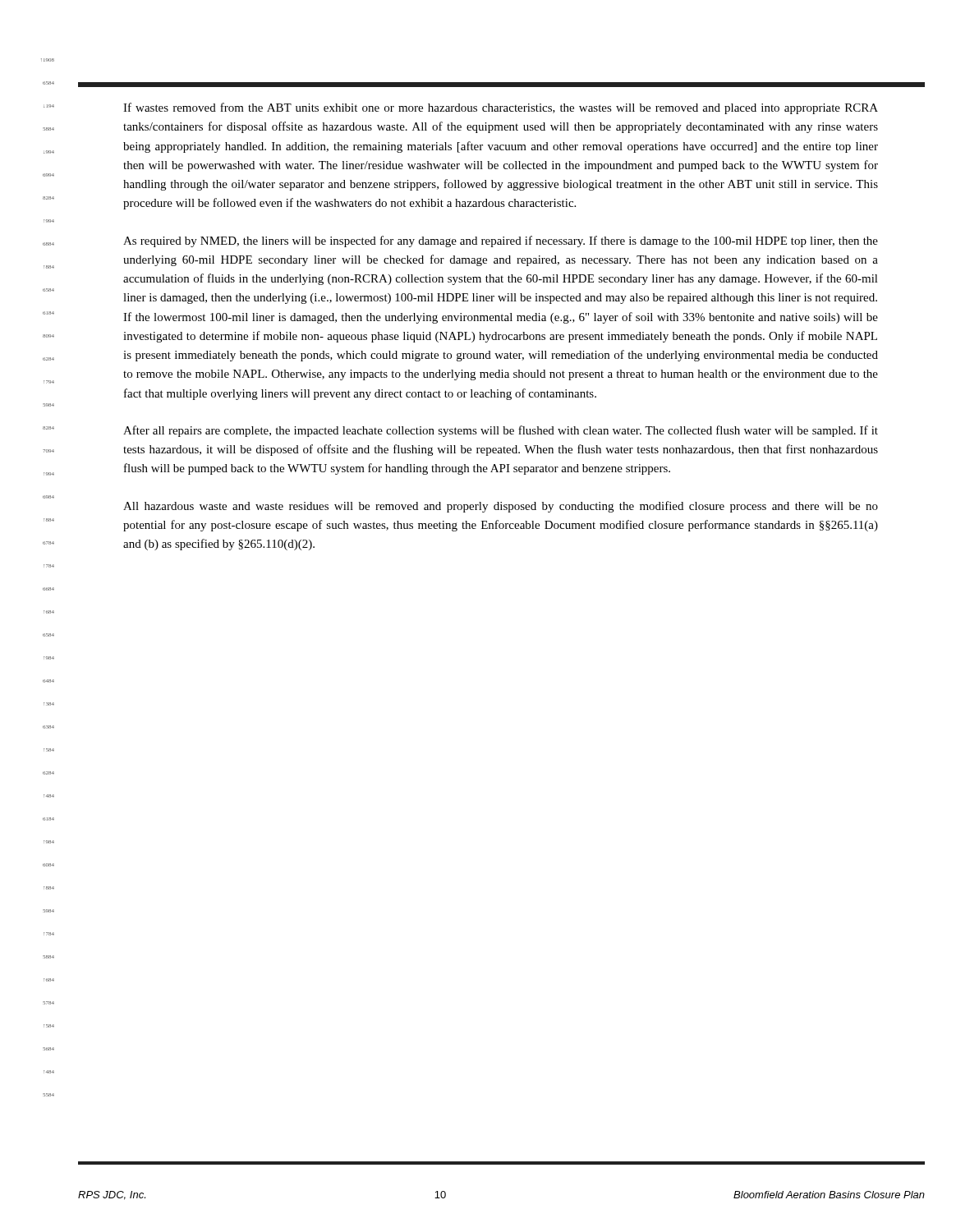This screenshot has height=1232, width=956.
Task: Point to the element starting "After all repairs are complete,"
Action: coord(501,449)
